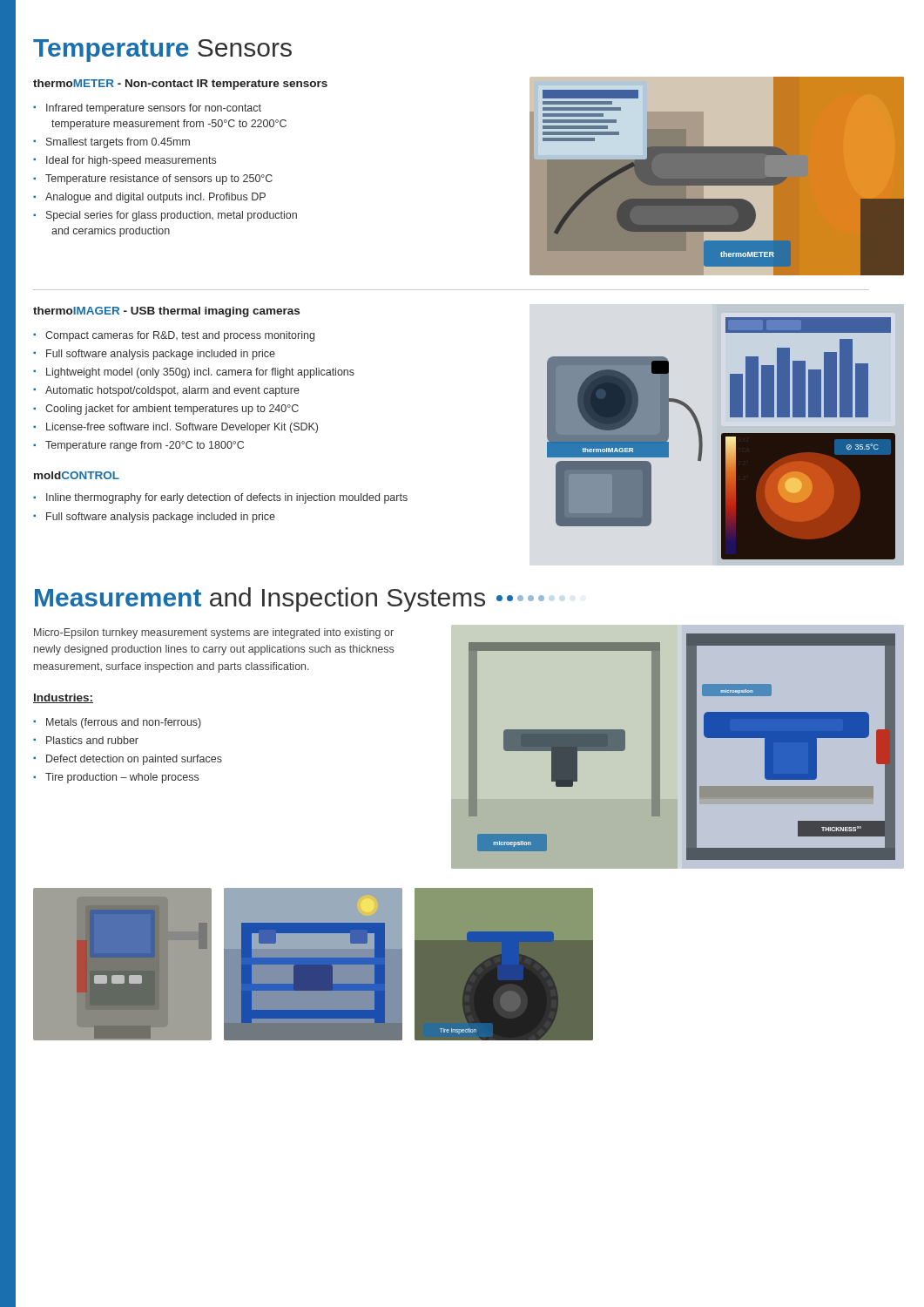Image resolution: width=924 pixels, height=1307 pixels.
Task: Click where it says "Smallest targets from 0.45mm"
Action: (118, 142)
